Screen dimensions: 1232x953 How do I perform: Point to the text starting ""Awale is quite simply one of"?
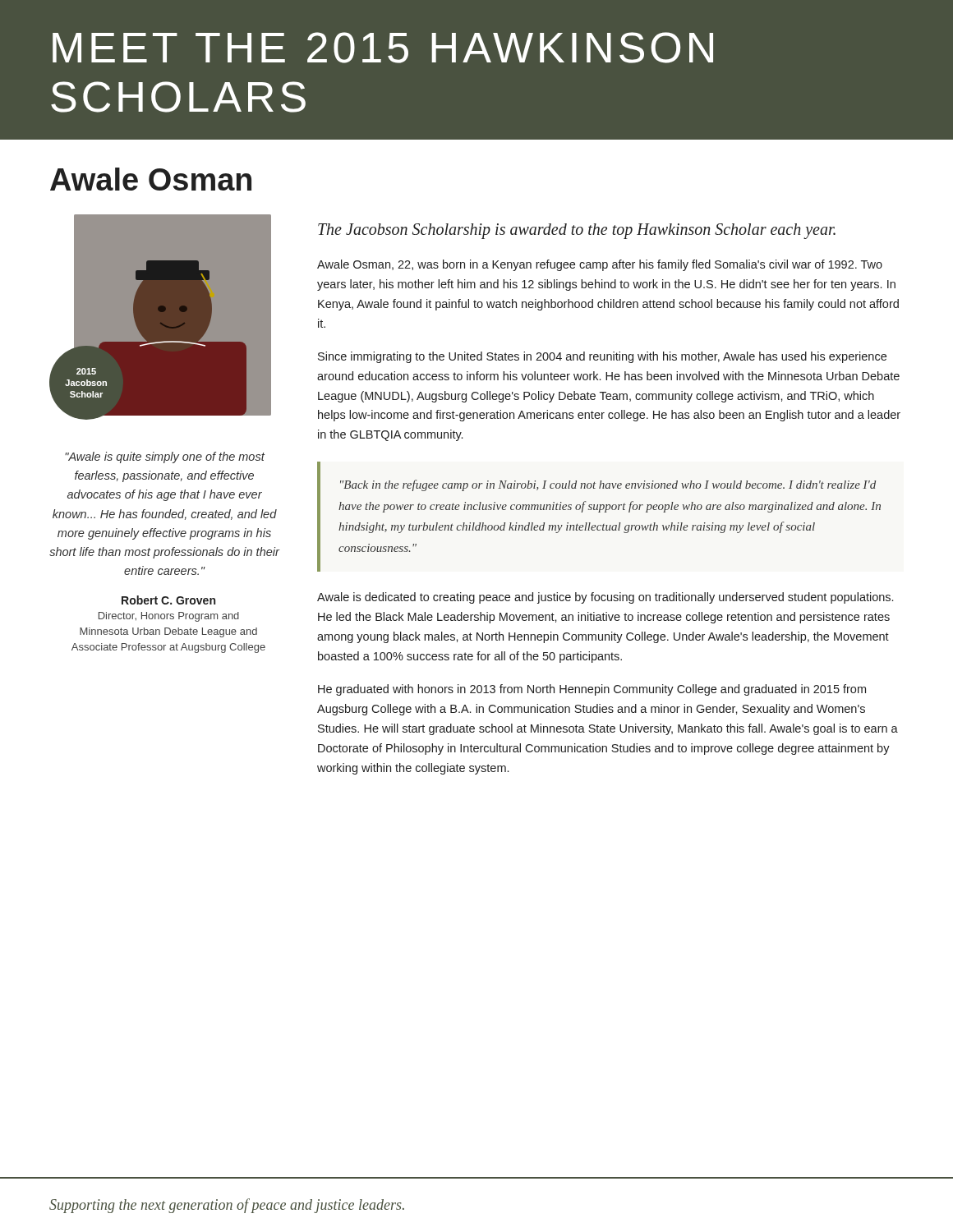point(164,514)
